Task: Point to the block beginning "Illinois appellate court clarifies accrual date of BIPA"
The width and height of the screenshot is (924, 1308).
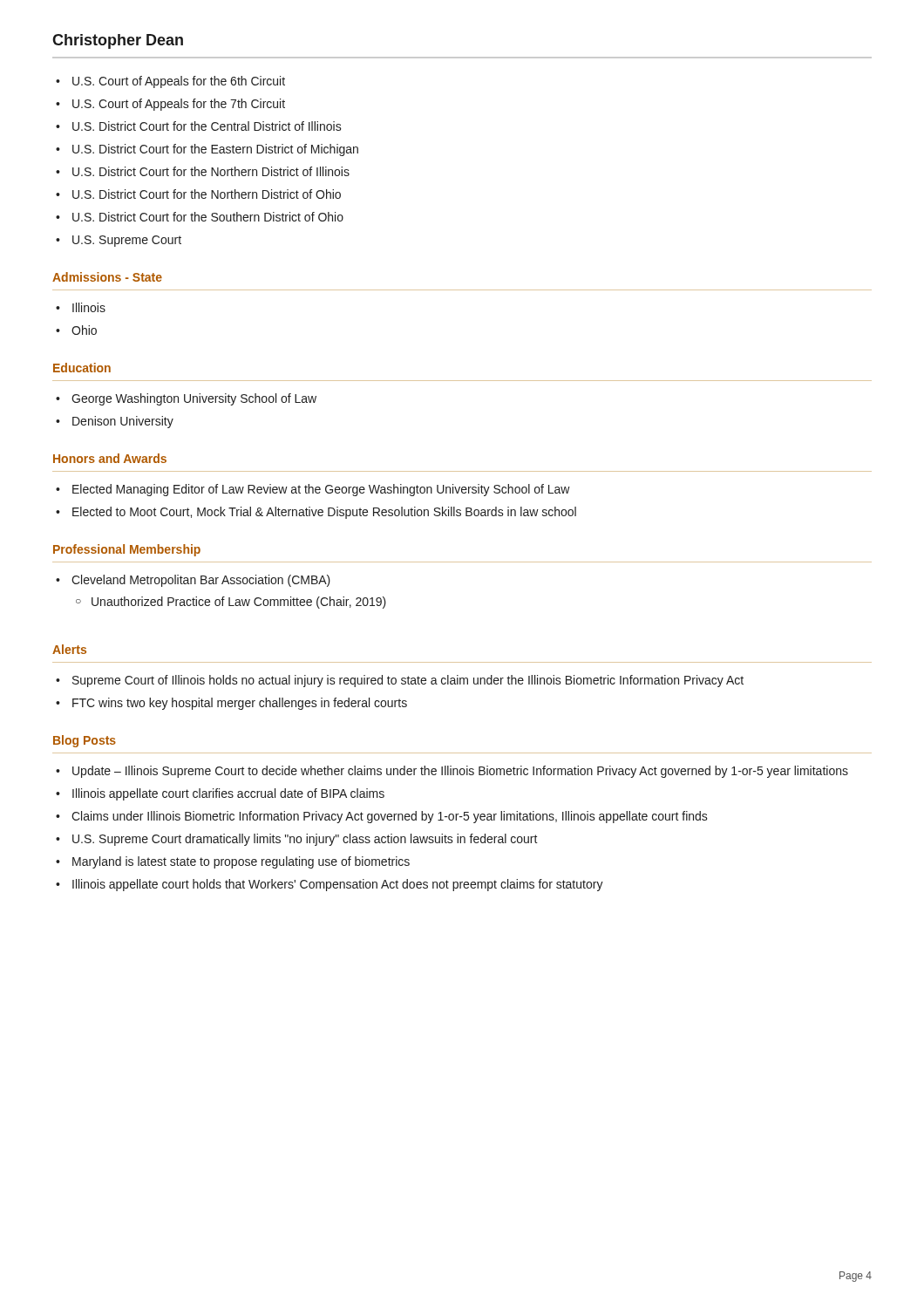Action: [220, 794]
